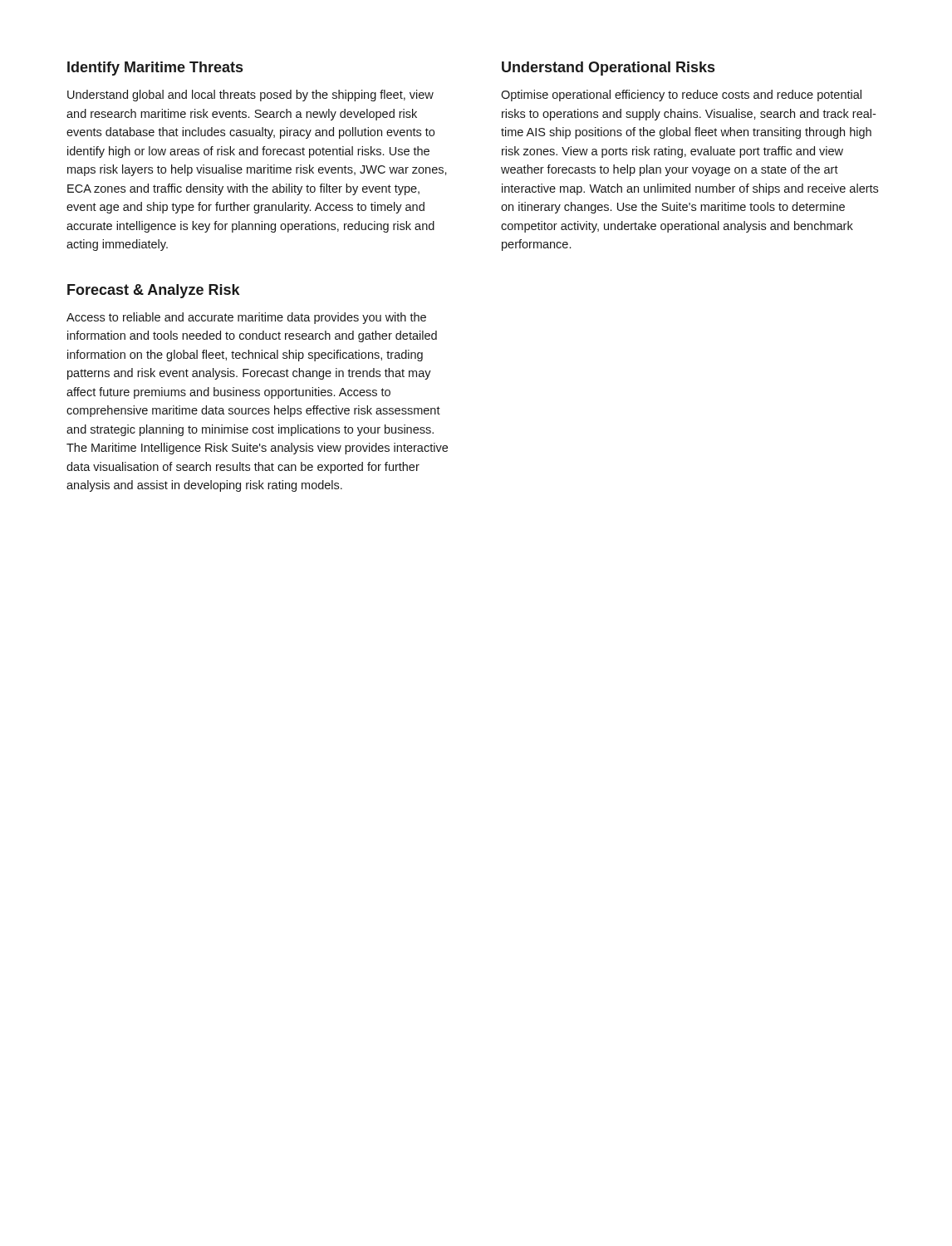The height and width of the screenshot is (1246, 952).
Task: Find the section header containing "Understand Operational Risks"
Action: [608, 67]
